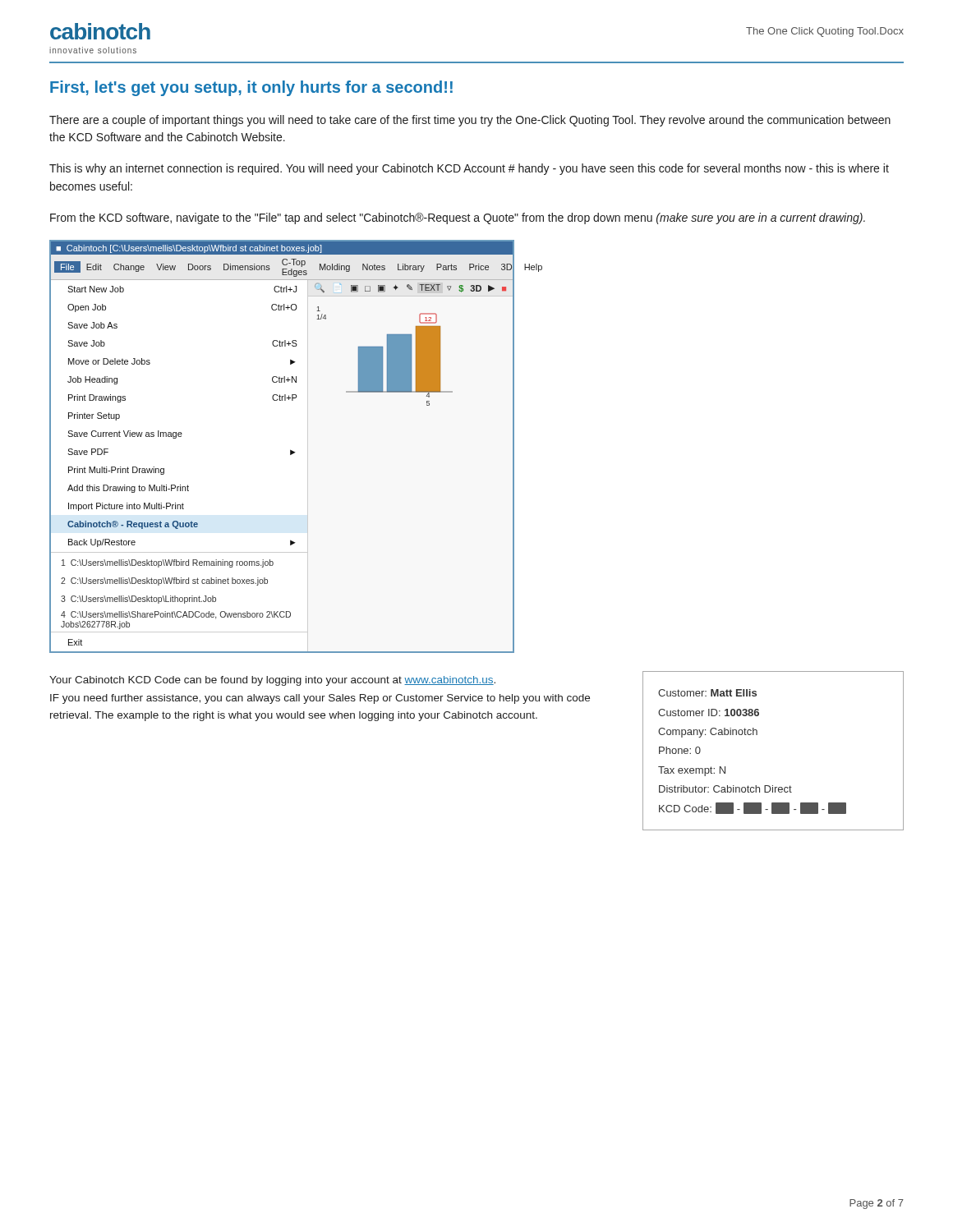The height and width of the screenshot is (1232, 953).
Task: Navigate to the text starting "This is why"
Action: (x=469, y=177)
